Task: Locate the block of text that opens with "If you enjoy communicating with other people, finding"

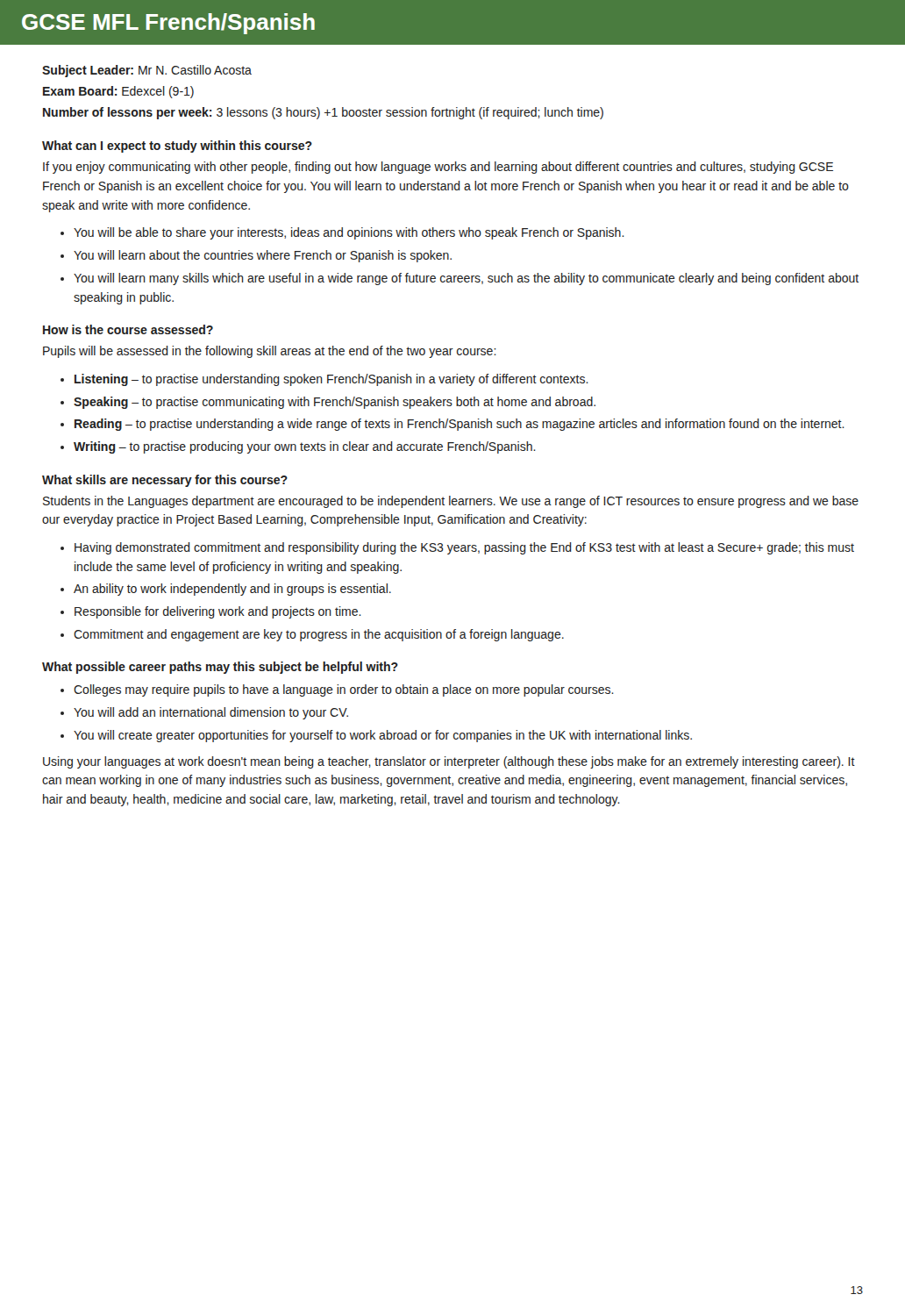Action: (445, 186)
